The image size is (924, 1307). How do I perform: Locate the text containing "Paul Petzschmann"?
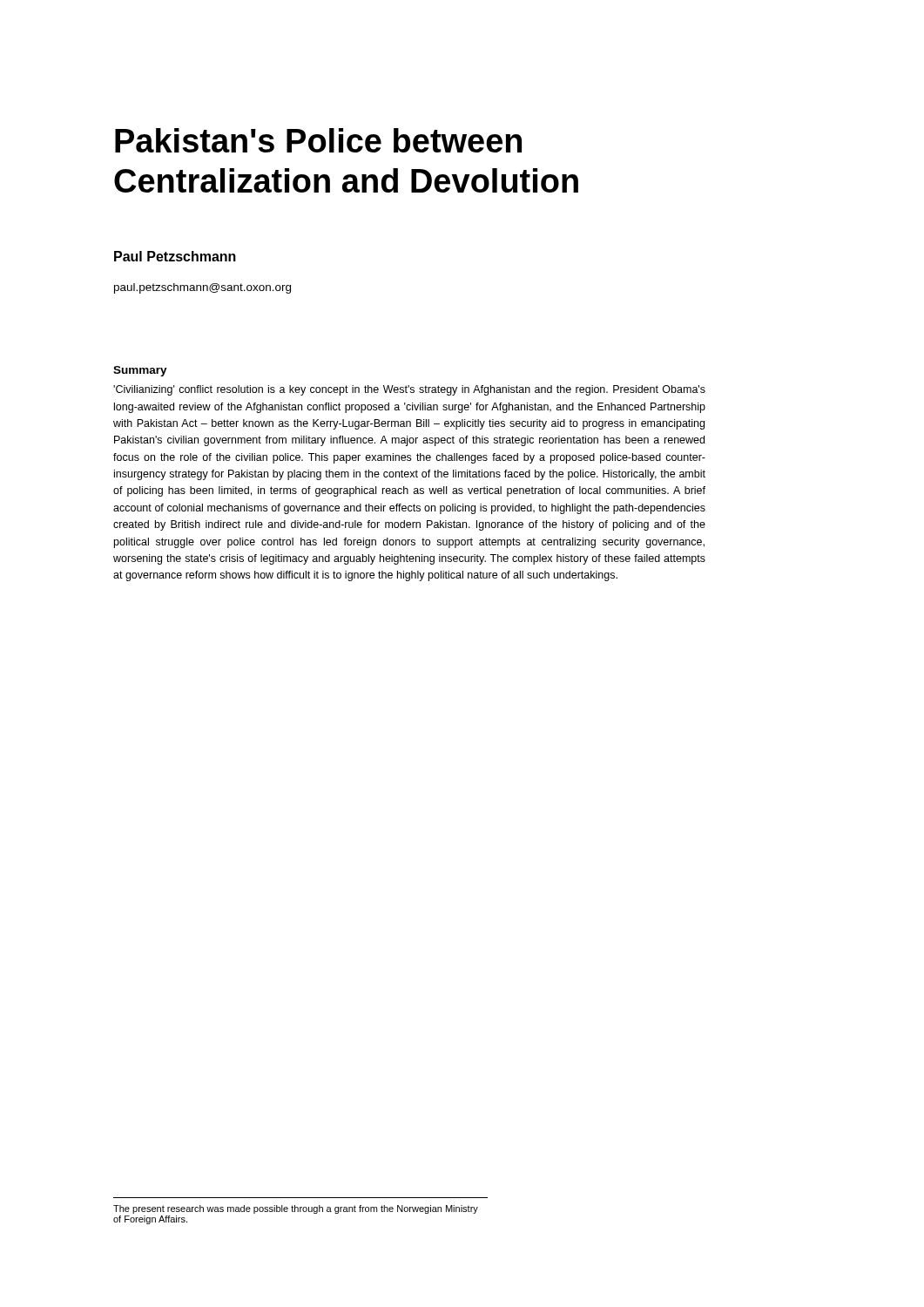175,256
